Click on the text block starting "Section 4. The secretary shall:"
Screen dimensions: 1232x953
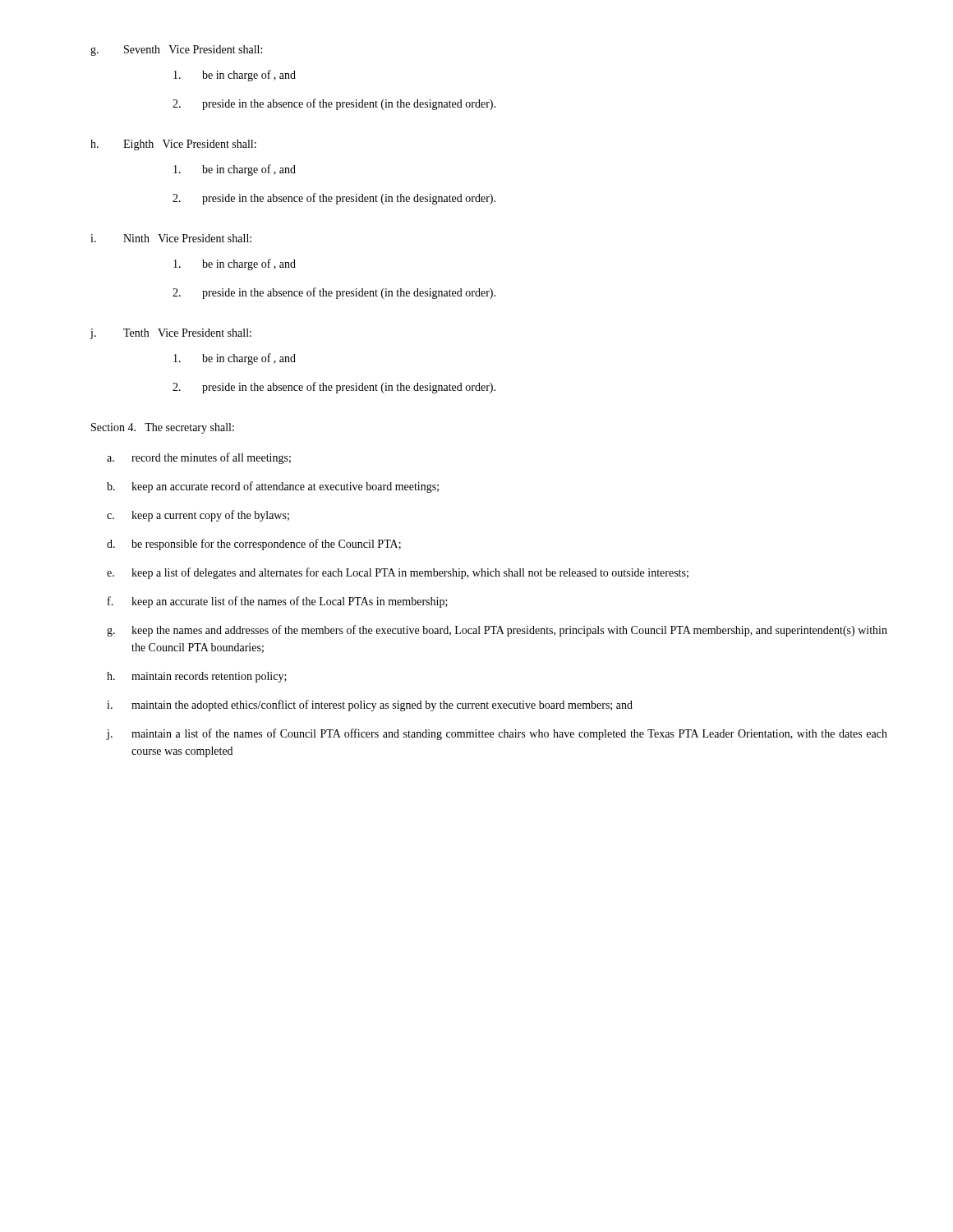[163, 428]
